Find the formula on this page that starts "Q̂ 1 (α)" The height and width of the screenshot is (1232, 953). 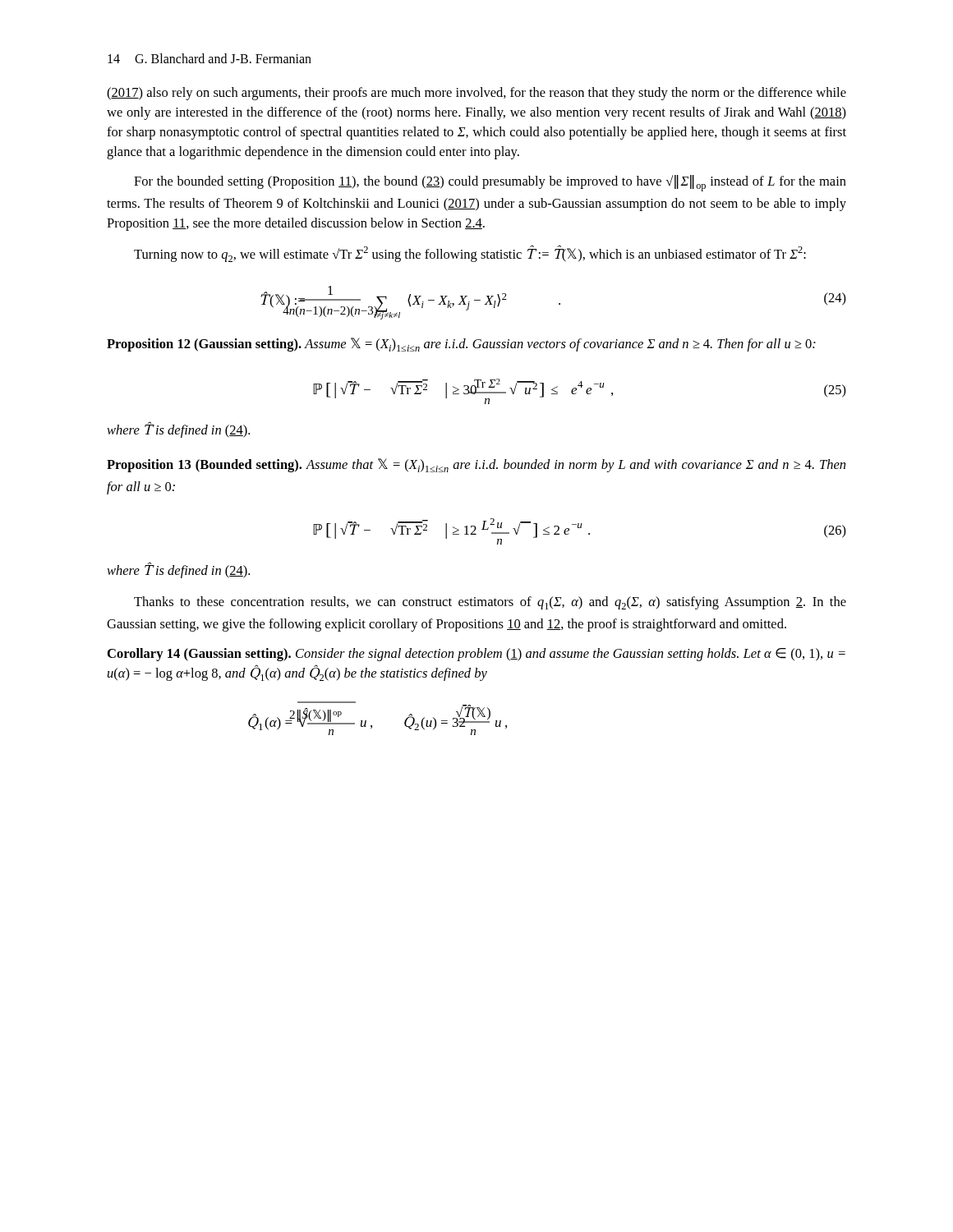476,723
